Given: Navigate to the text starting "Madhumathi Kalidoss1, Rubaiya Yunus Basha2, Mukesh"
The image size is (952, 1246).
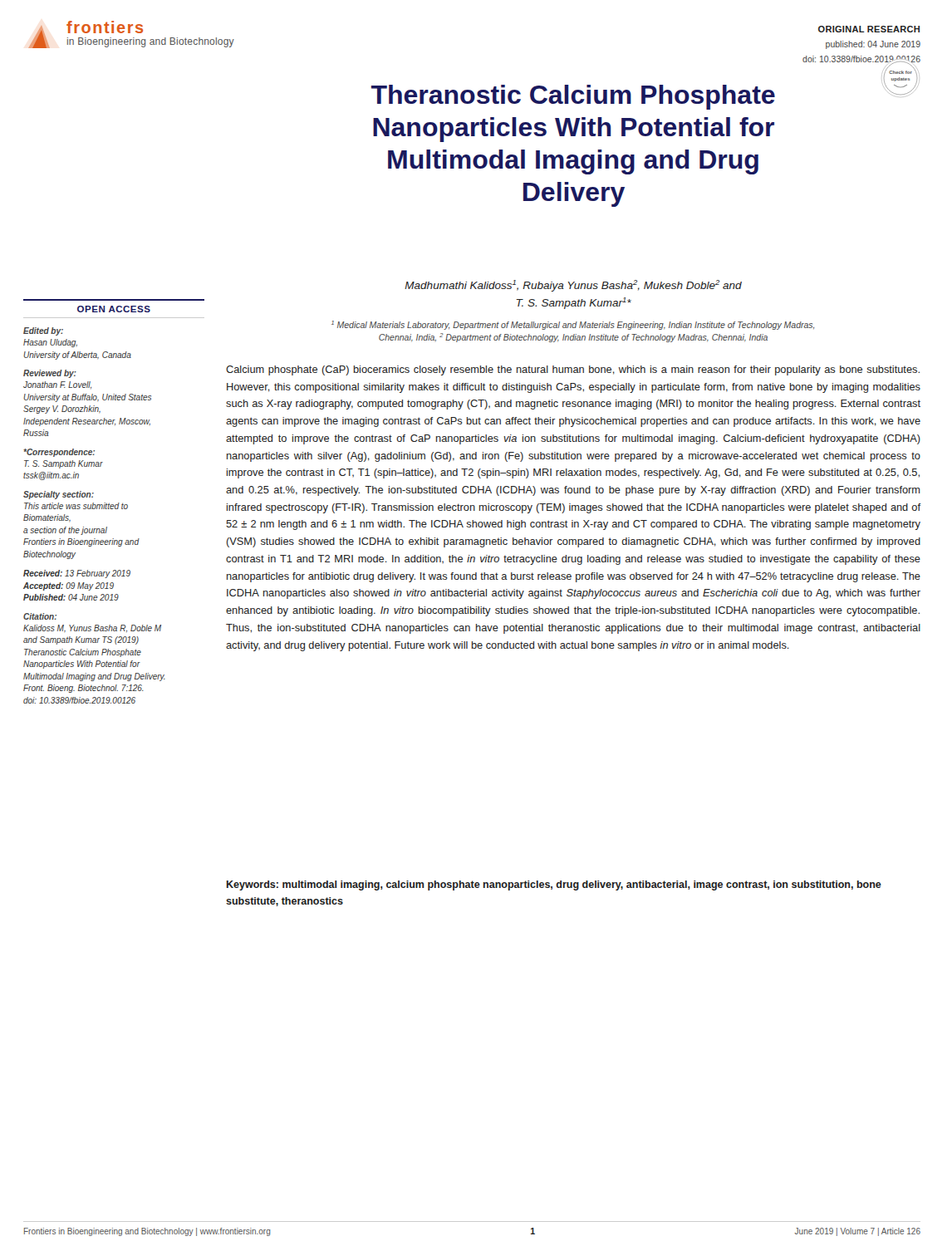Looking at the screenshot, I should [x=573, y=294].
